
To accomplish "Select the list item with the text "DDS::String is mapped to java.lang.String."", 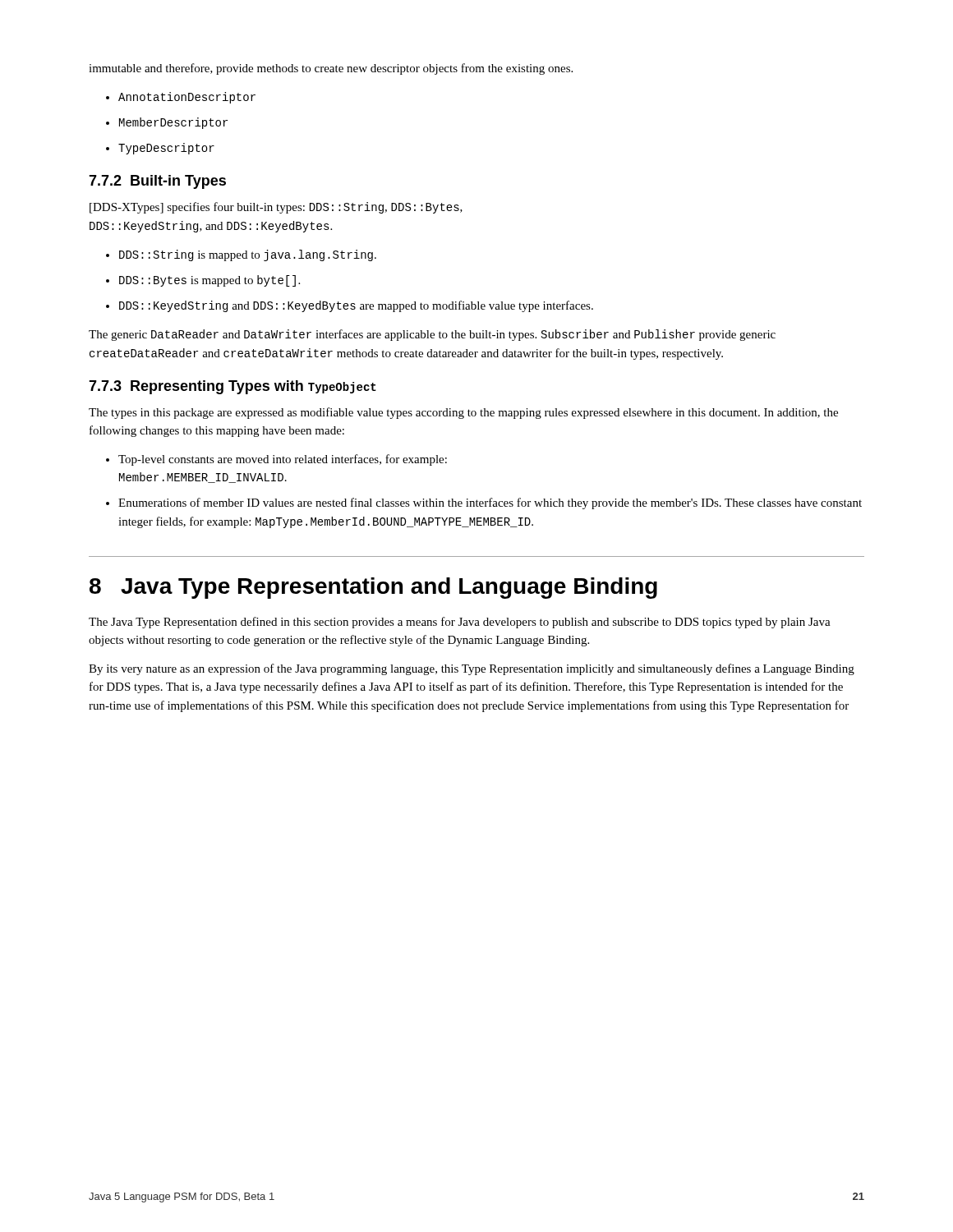I will coord(248,255).
